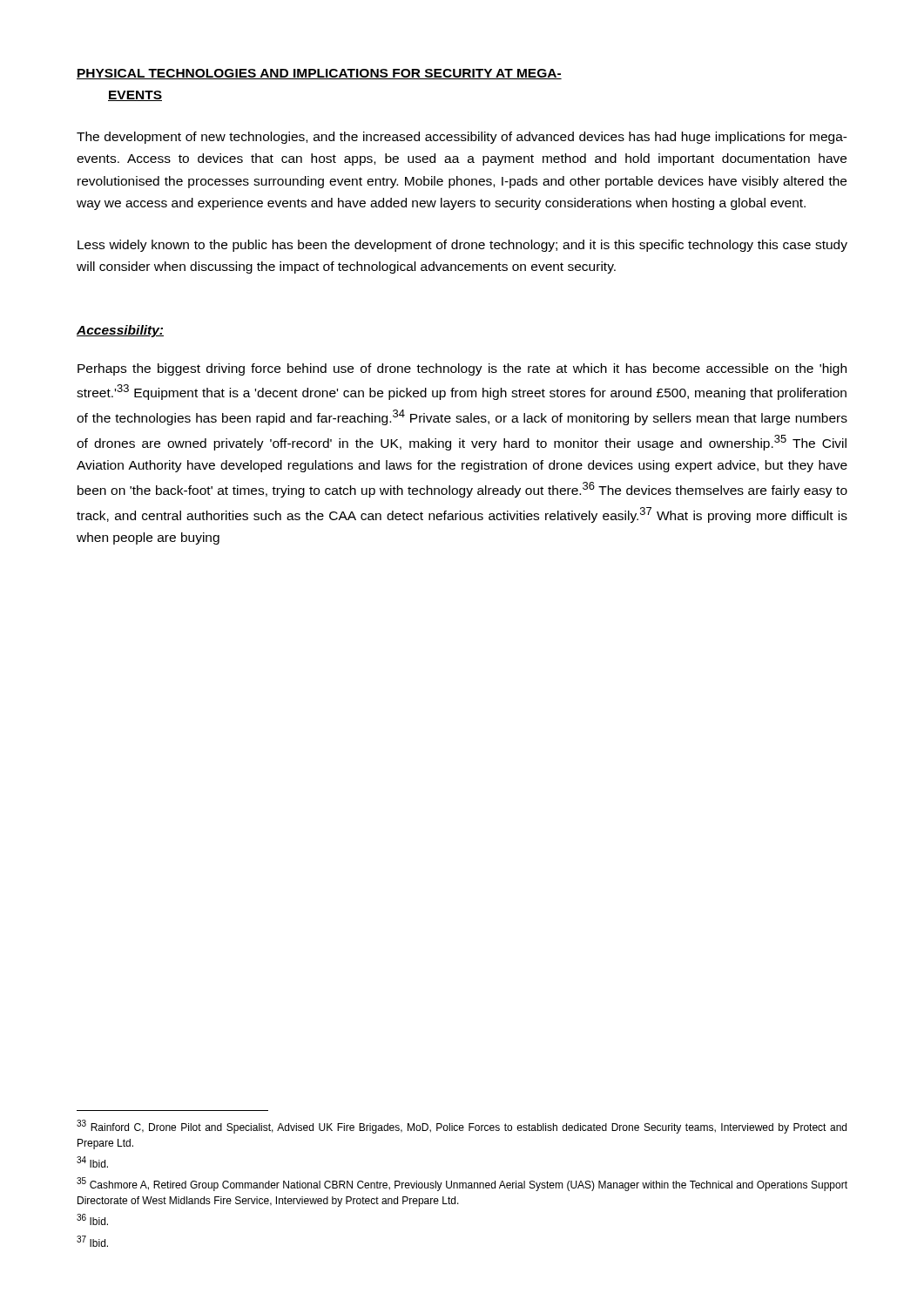Screen dimensions: 1307x924
Task: Locate the region starting "37 Ibid."
Action: 93,1242
